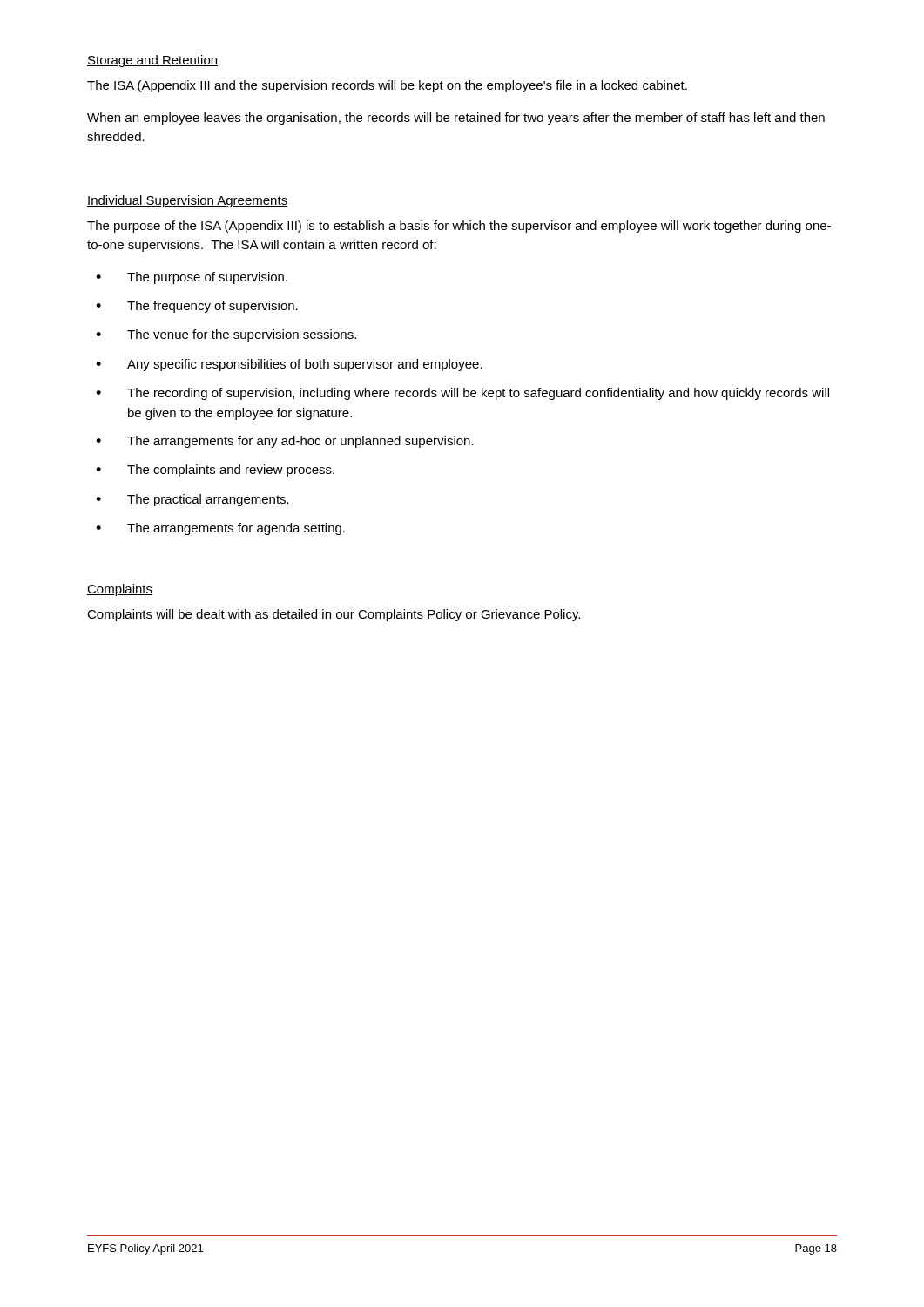
Task: Select the passage starting "Storage and Retention"
Action: click(x=152, y=60)
